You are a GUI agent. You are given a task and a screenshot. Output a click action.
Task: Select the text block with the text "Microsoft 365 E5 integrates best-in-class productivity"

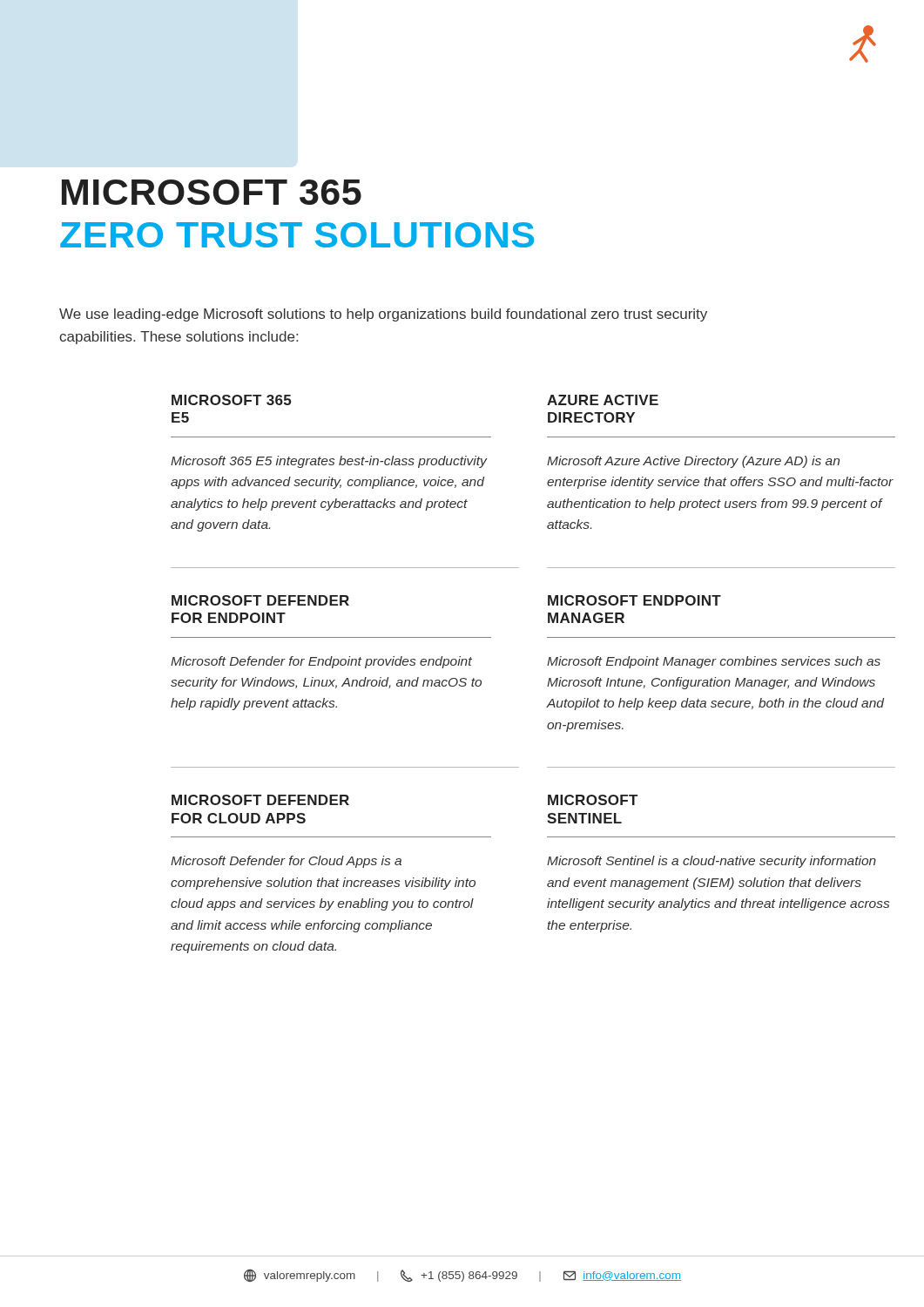click(329, 492)
